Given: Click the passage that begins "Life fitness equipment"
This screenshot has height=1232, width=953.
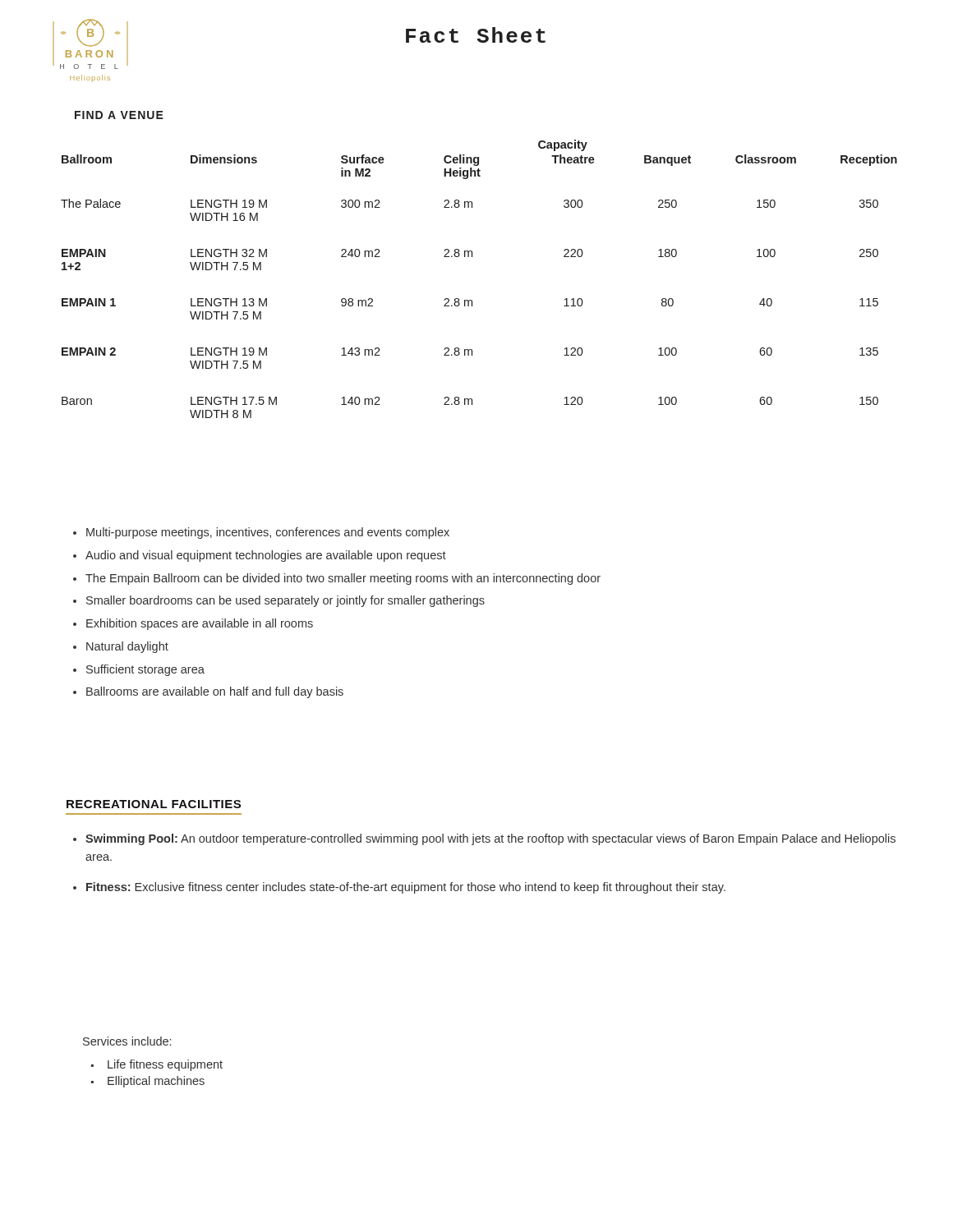Looking at the screenshot, I should click(x=157, y=1065).
